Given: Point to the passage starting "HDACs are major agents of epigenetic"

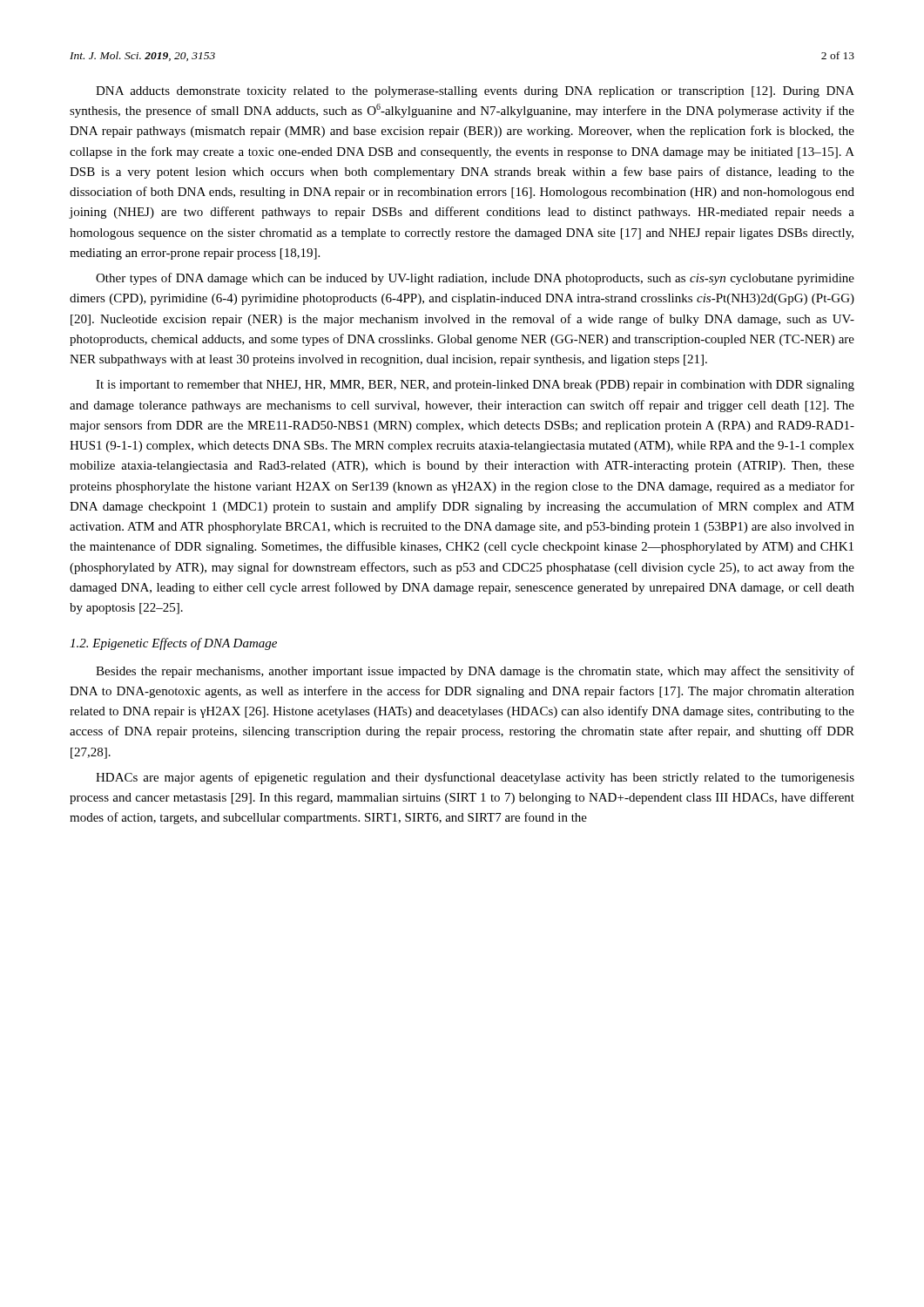Looking at the screenshot, I should [x=462, y=798].
